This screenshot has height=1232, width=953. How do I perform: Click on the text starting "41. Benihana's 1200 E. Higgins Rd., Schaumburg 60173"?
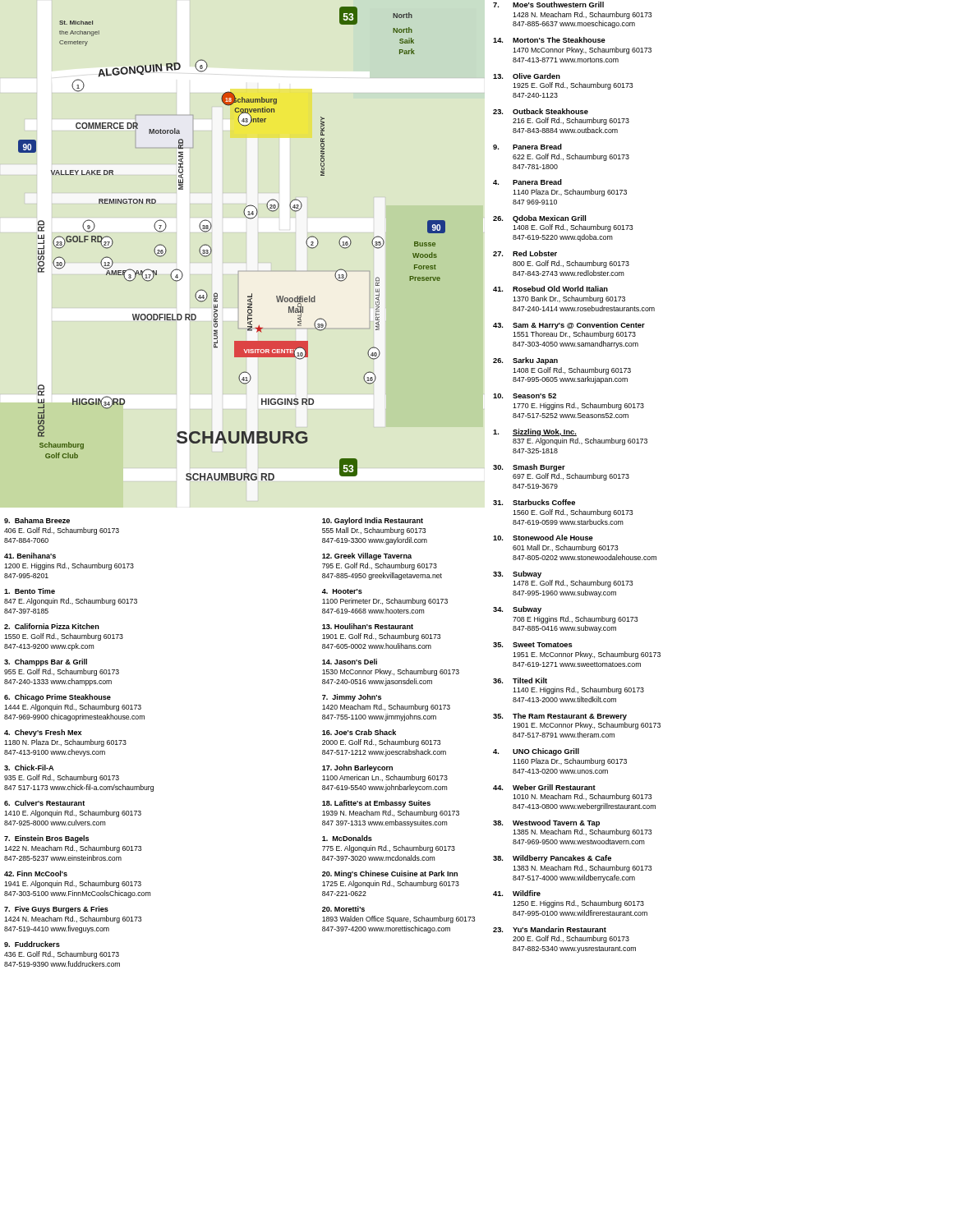coord(69,566)
